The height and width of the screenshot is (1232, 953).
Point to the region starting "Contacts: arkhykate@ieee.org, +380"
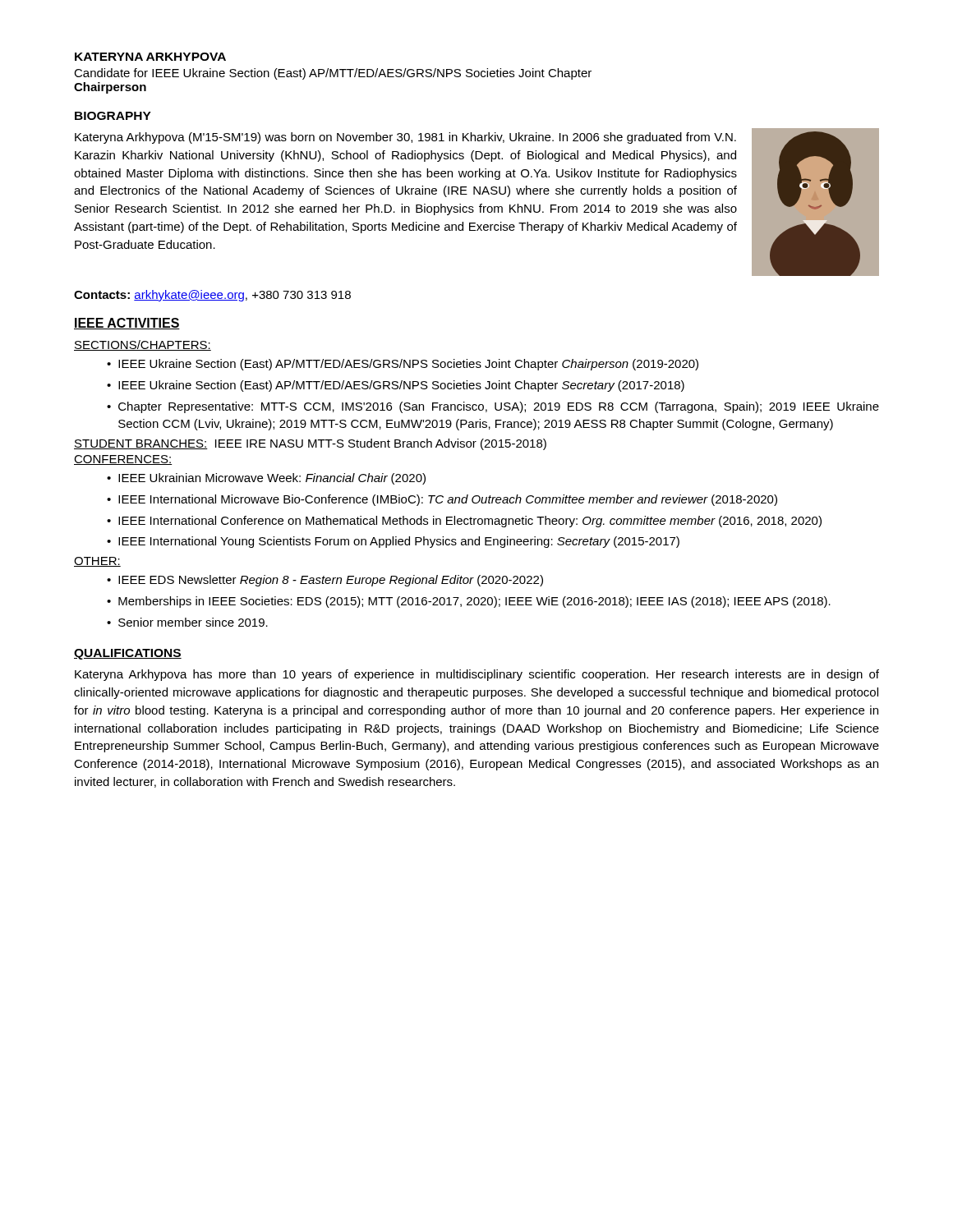(213, 294)
